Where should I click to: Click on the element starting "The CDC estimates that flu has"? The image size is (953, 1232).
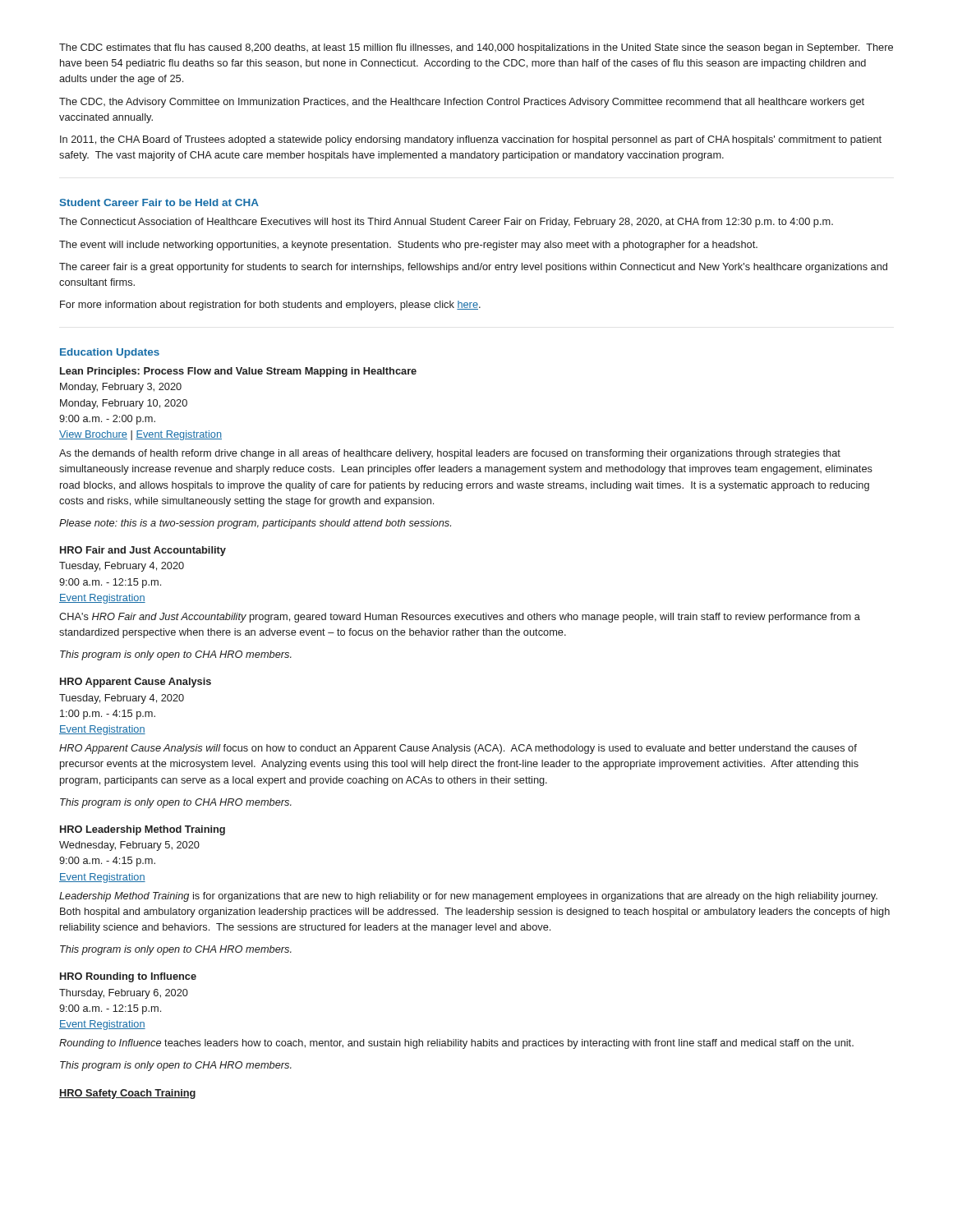[x=476, y=63]
